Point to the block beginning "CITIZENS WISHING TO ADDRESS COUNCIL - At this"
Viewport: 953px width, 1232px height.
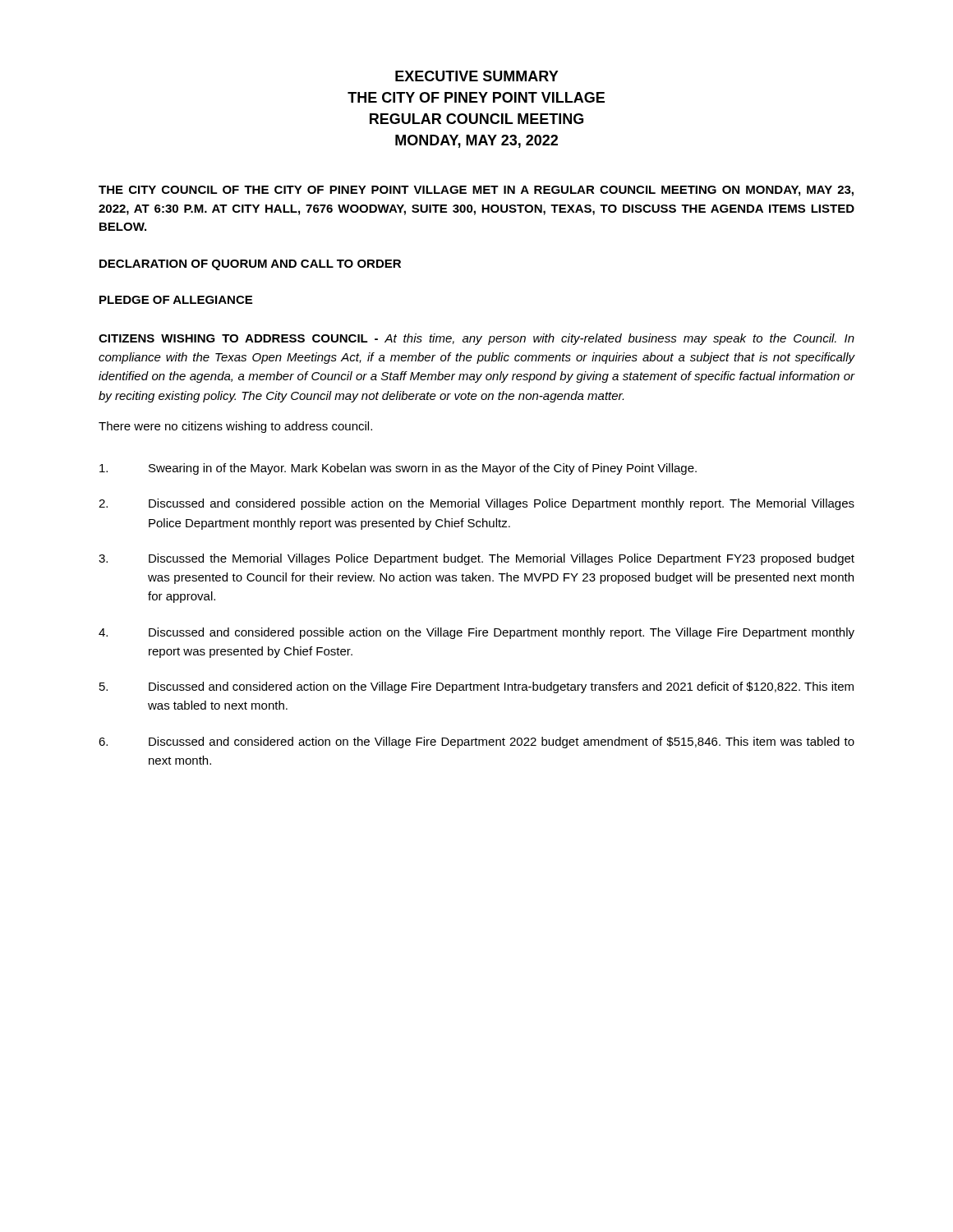click(476, 367)
